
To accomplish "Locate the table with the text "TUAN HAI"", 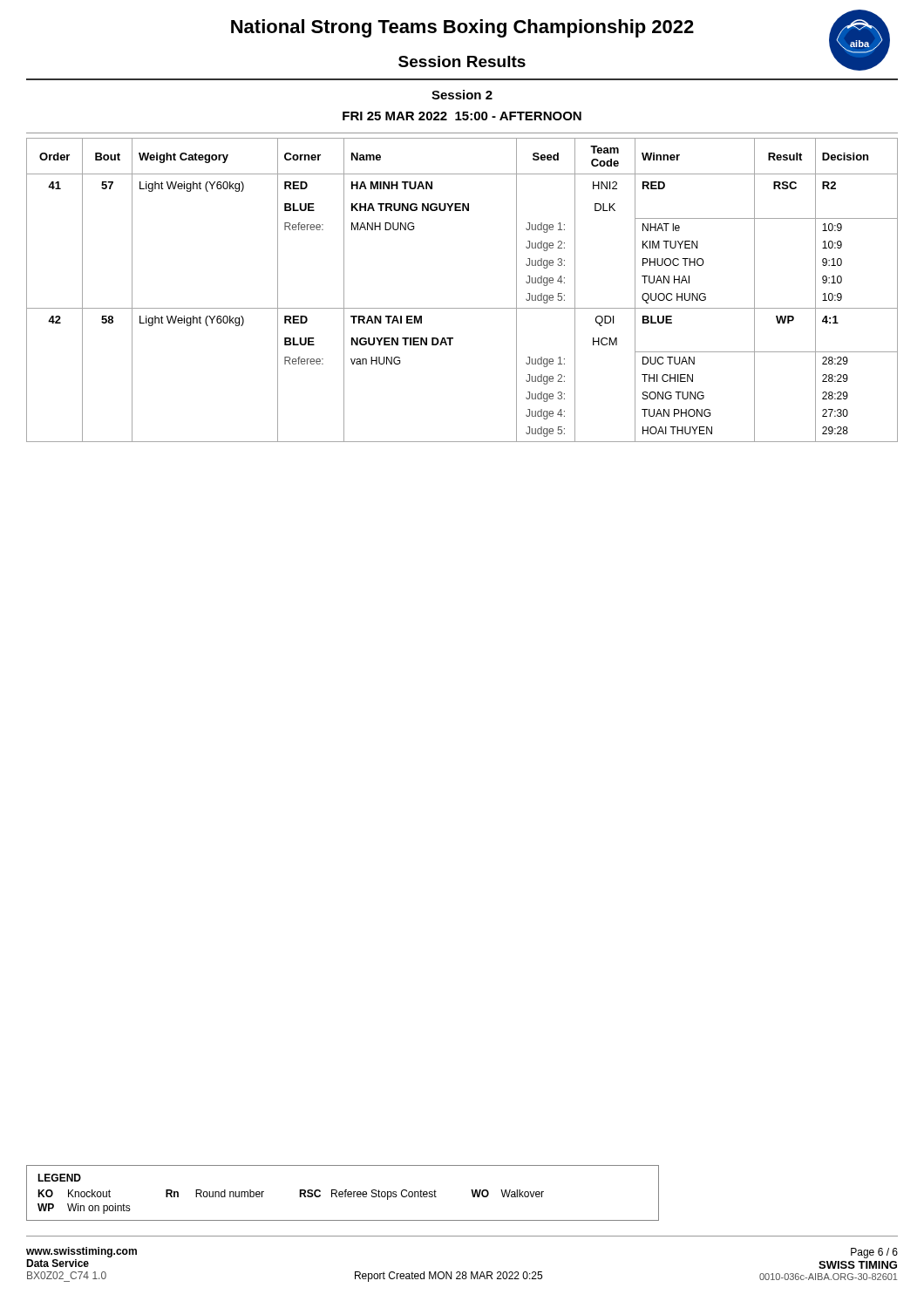I will coord(462,290).
